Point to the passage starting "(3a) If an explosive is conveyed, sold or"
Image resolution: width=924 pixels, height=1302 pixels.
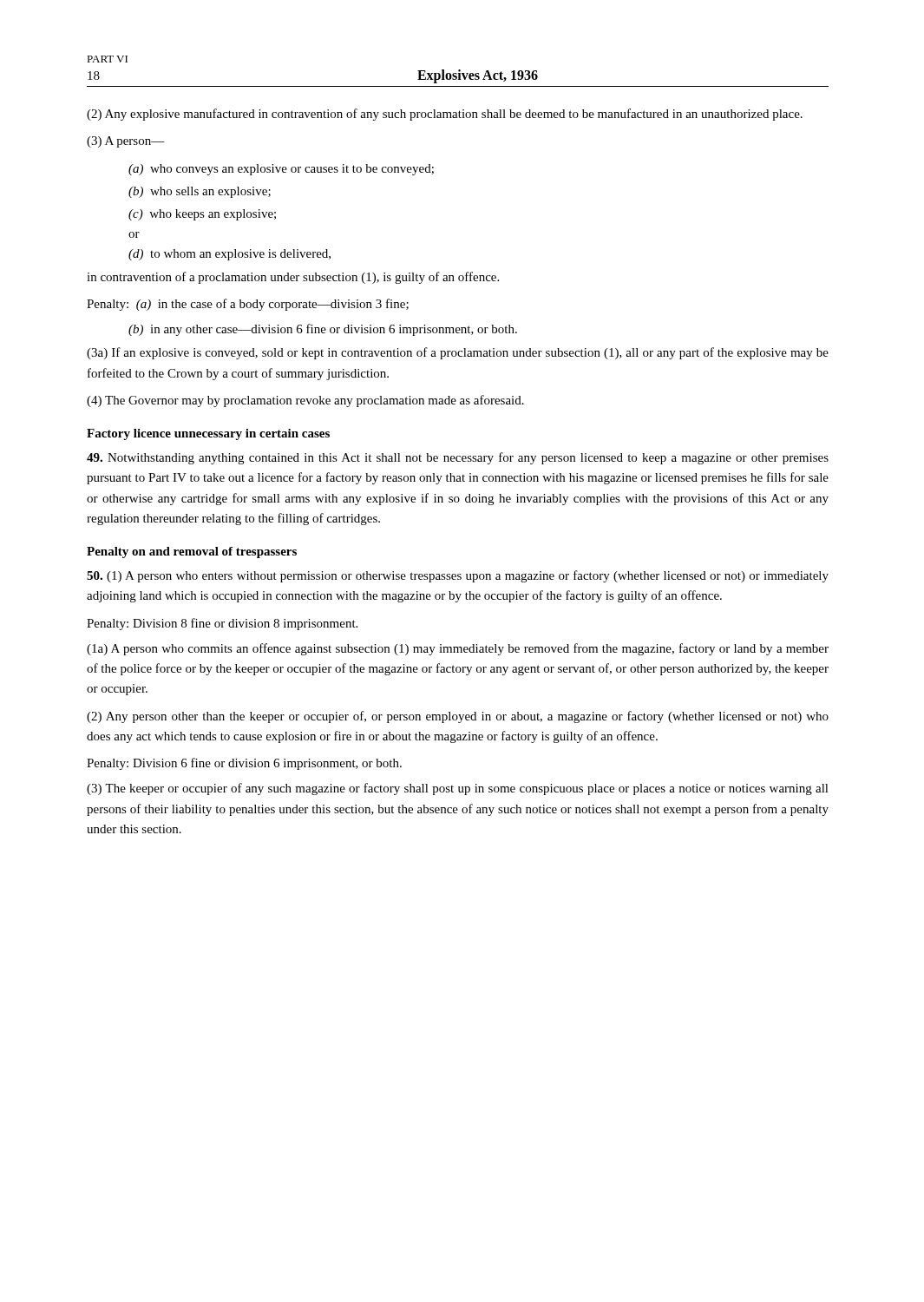click(458, 363)
